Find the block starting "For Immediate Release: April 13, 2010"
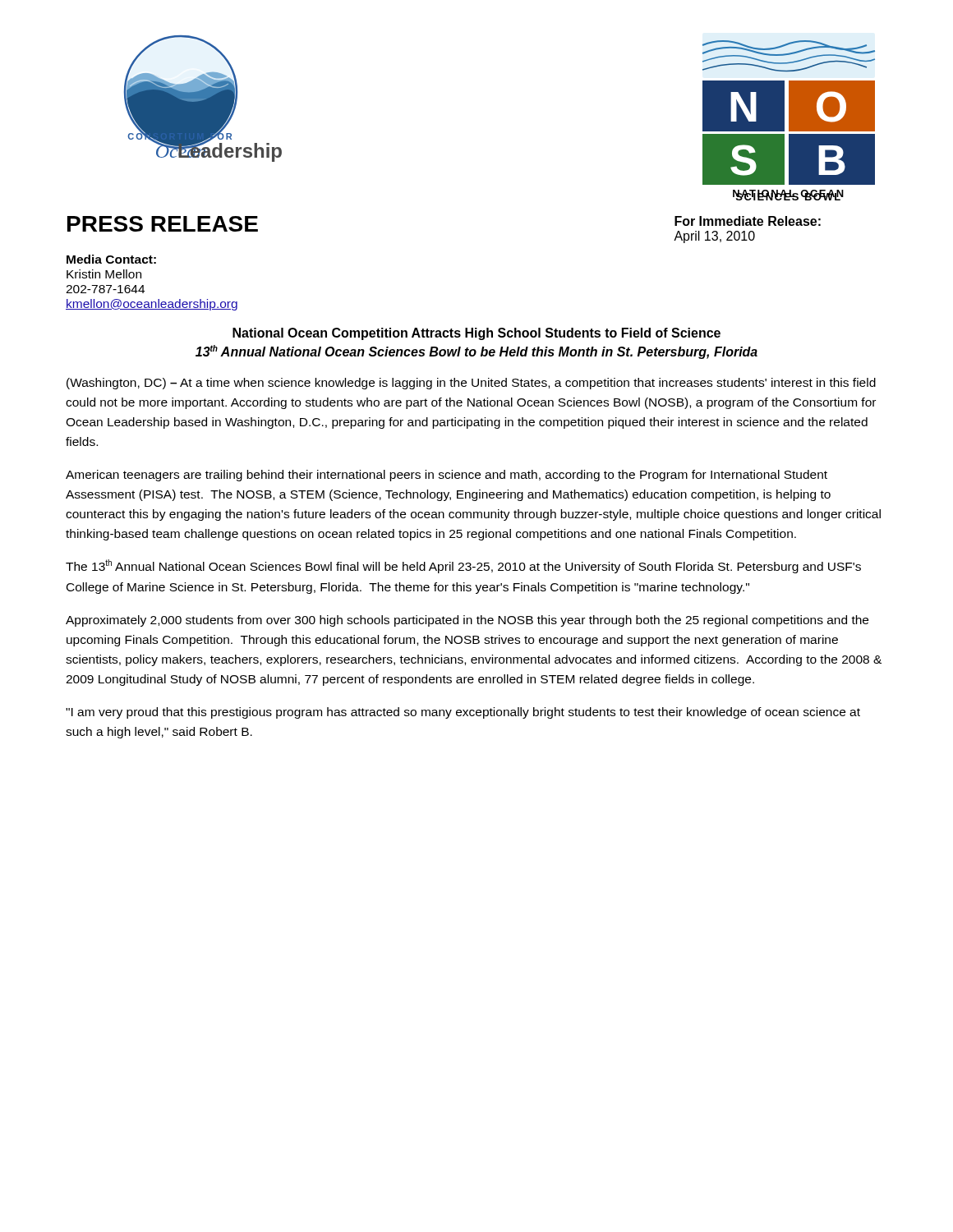The width and height of the screenshot is (953, 1232). point(748,229)
